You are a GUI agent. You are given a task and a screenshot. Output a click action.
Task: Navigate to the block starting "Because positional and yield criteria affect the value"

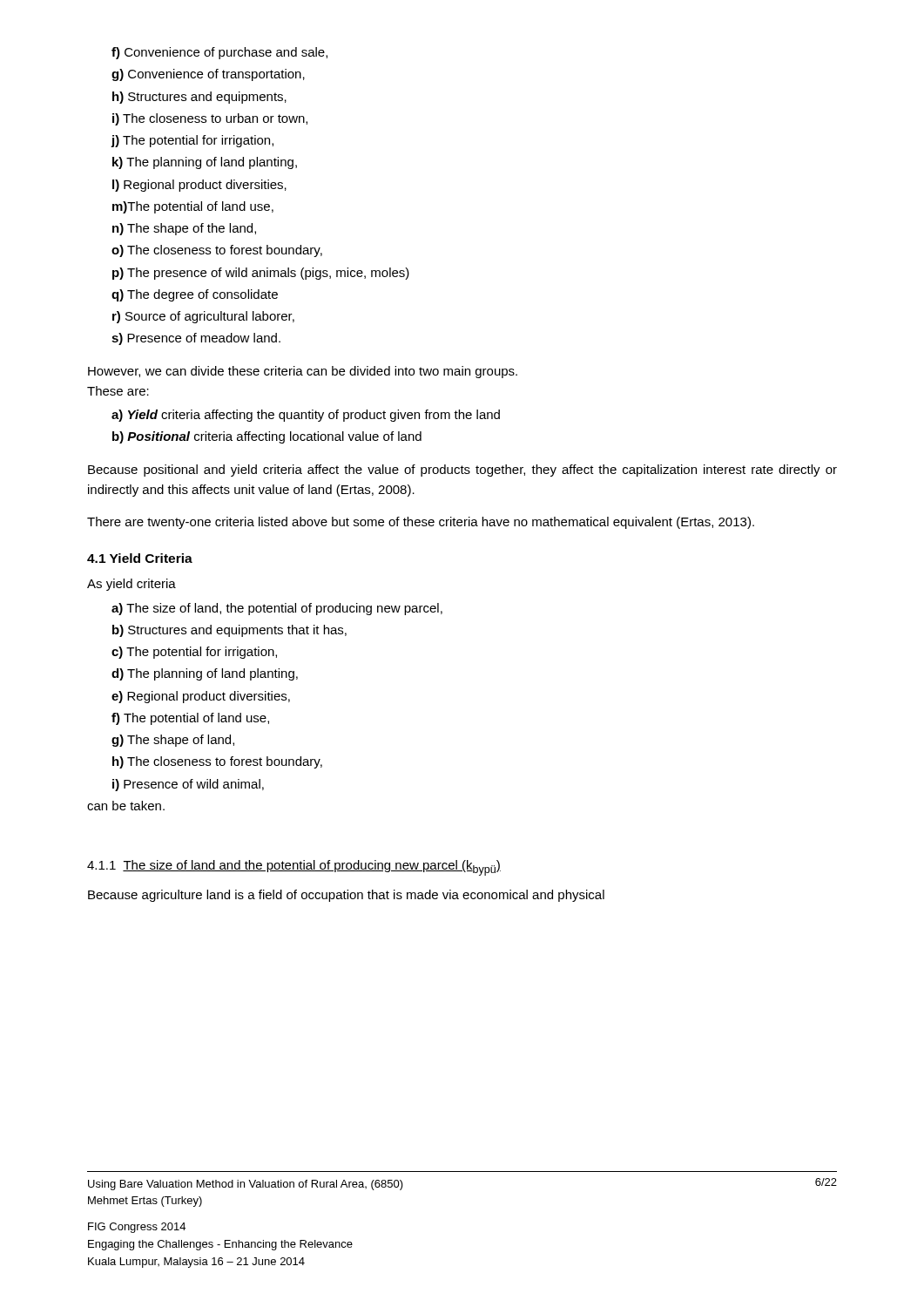point(462,479)
